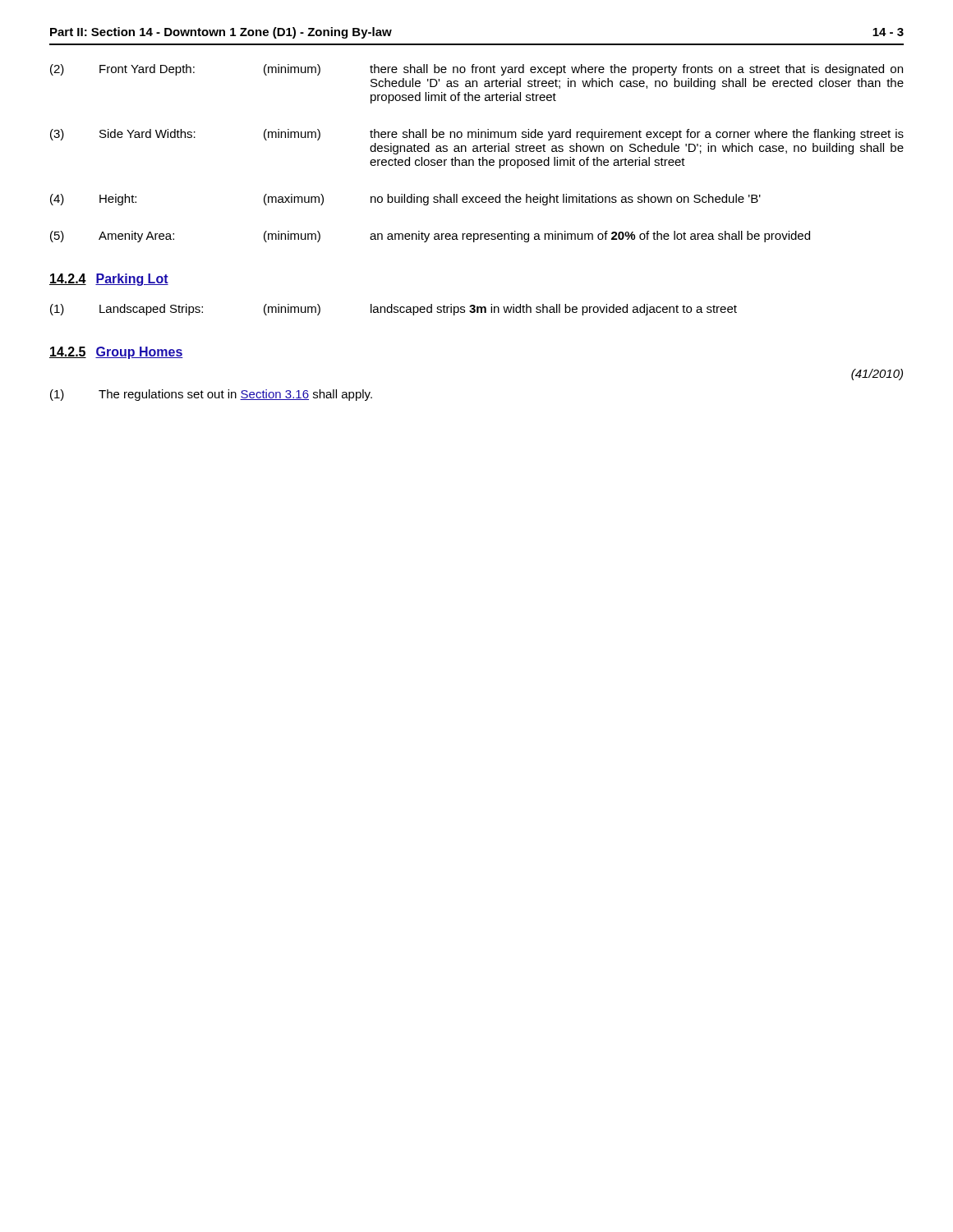This screenshot has height=1232, width=953.
Task: Point to the block beginning "(4) Height: (maximum) no building shall exceed"
Action: point(476,198)
